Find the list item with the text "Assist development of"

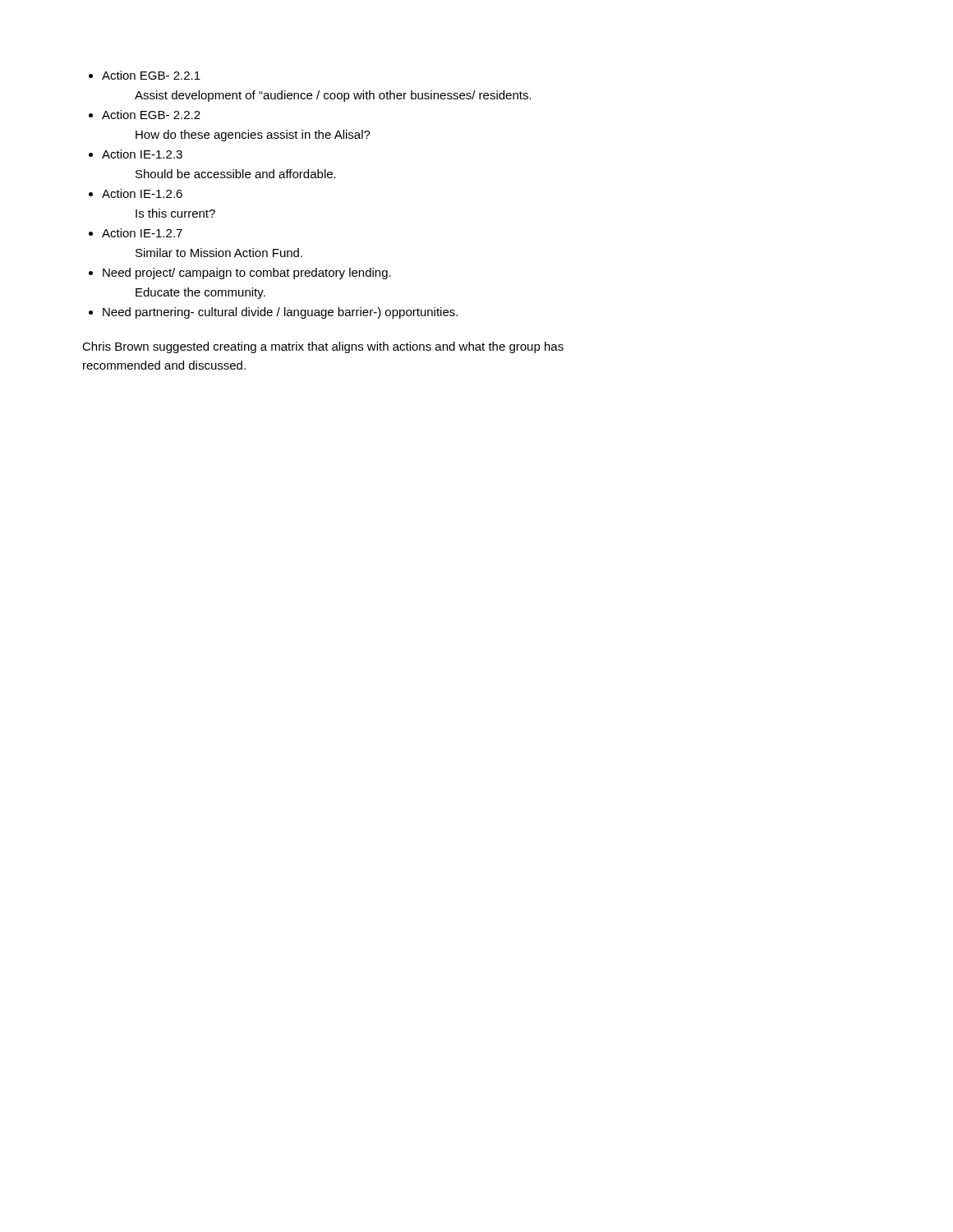coord(503,95)
